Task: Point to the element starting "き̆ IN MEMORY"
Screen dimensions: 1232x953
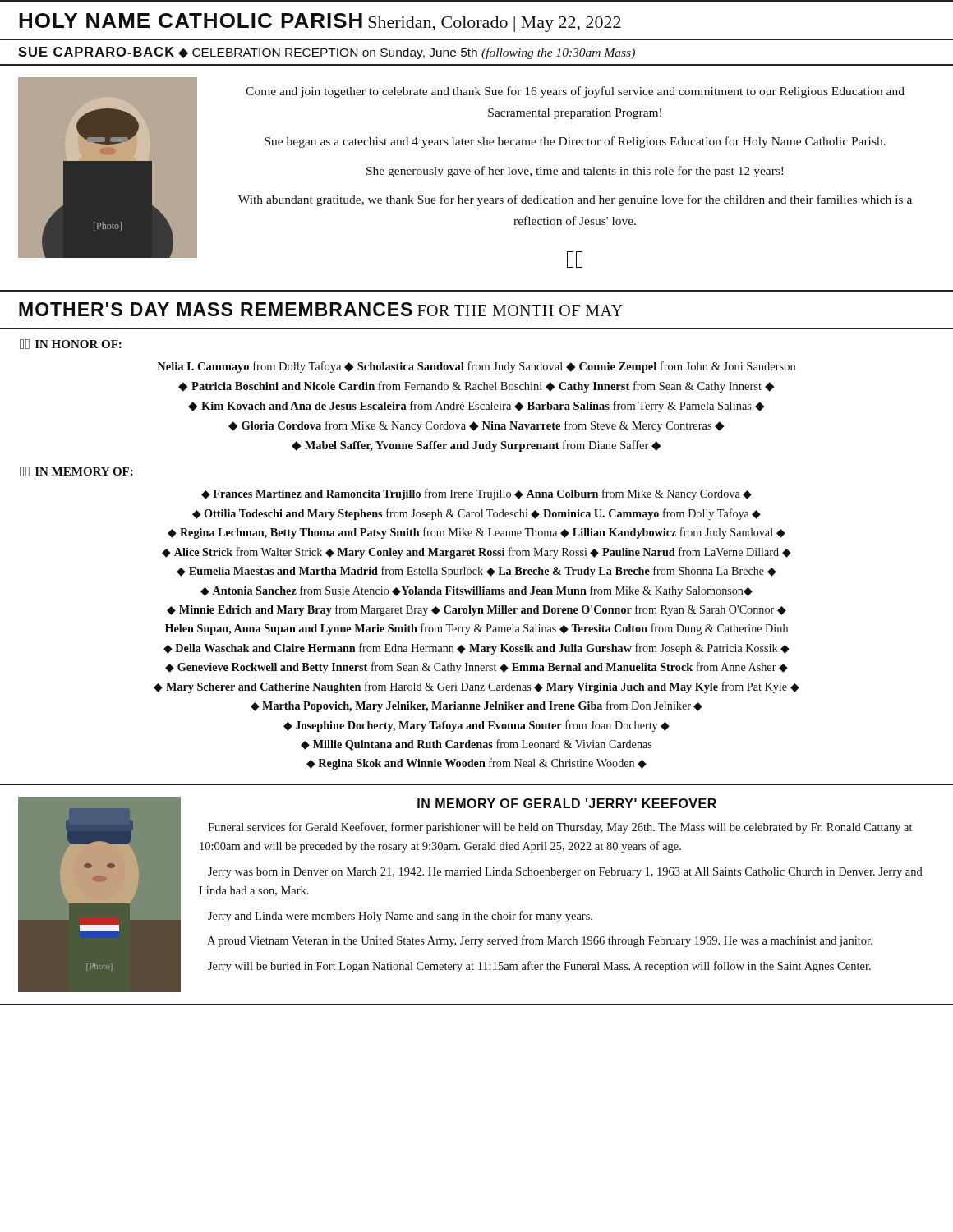Action: click(x=77, y=472)
